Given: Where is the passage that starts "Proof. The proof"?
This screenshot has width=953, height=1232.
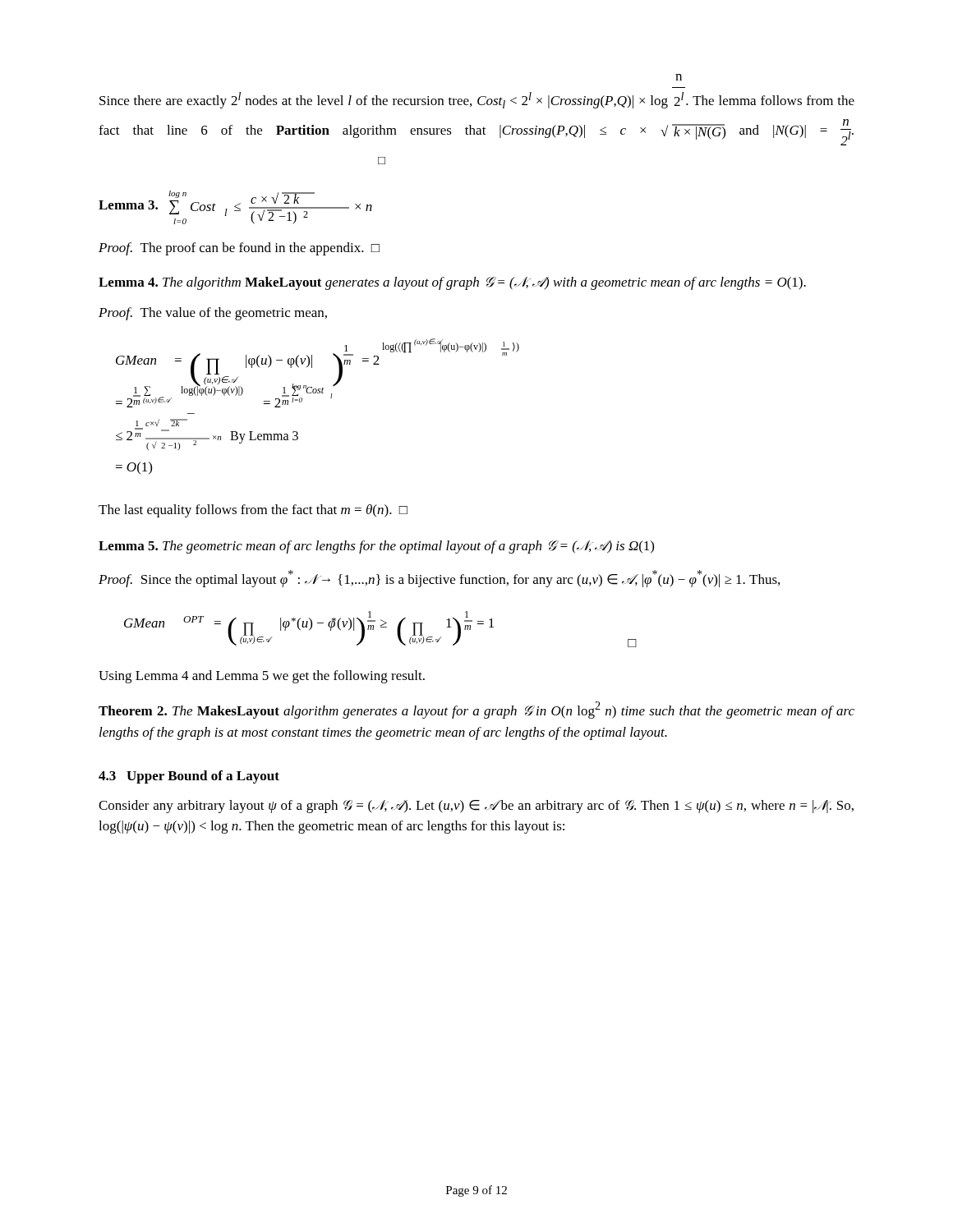Looking at the screenshot, I should pyautogui.click(x=239, y=248).
